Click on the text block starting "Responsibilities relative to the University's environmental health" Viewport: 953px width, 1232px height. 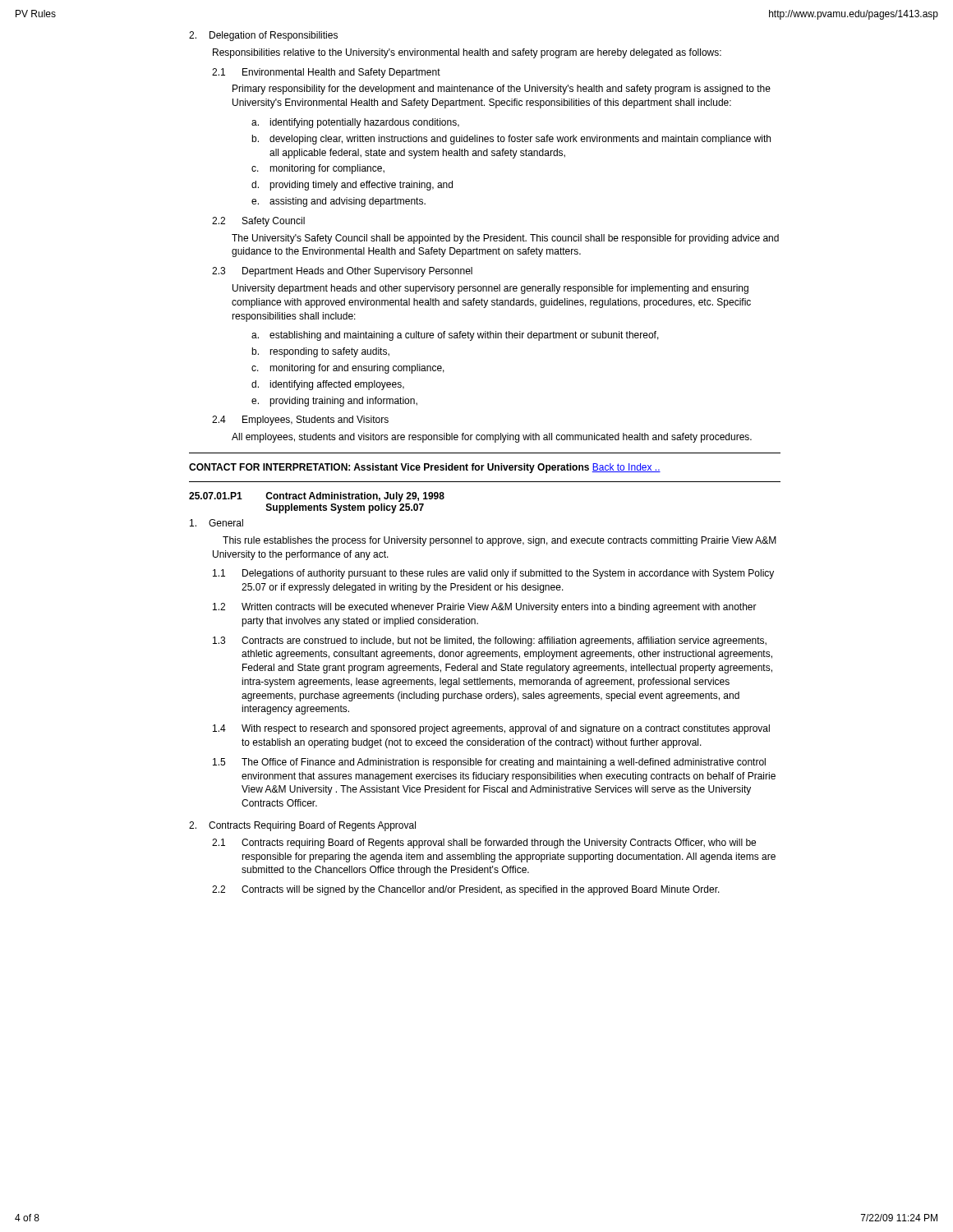point(467,52)
